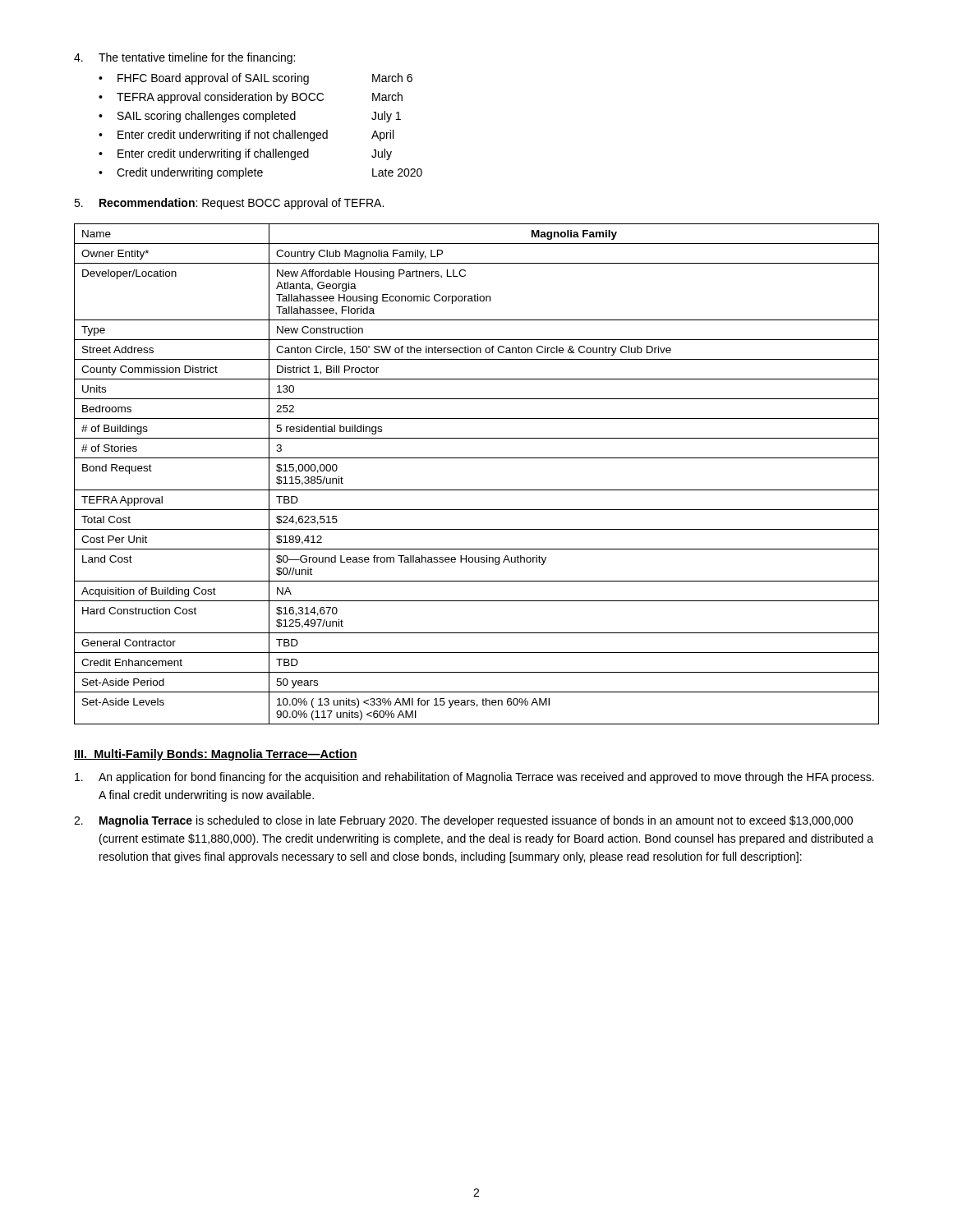This screenshot has width=953, height=1232.
Task: Click on the list item containing "• SAIL scoring"
Action: click(x=250, y=116)
